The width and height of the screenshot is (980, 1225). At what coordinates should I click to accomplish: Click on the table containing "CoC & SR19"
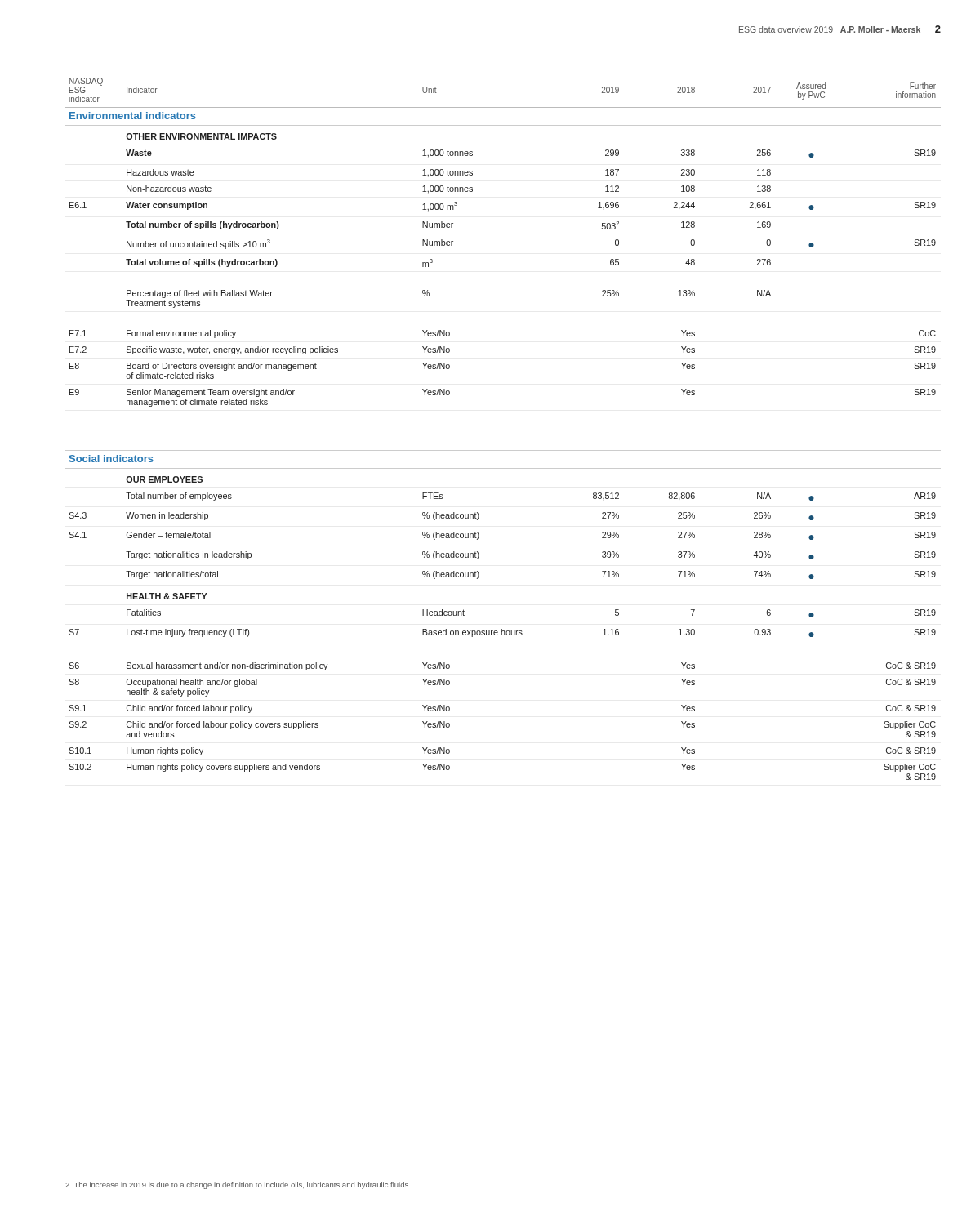503,614
